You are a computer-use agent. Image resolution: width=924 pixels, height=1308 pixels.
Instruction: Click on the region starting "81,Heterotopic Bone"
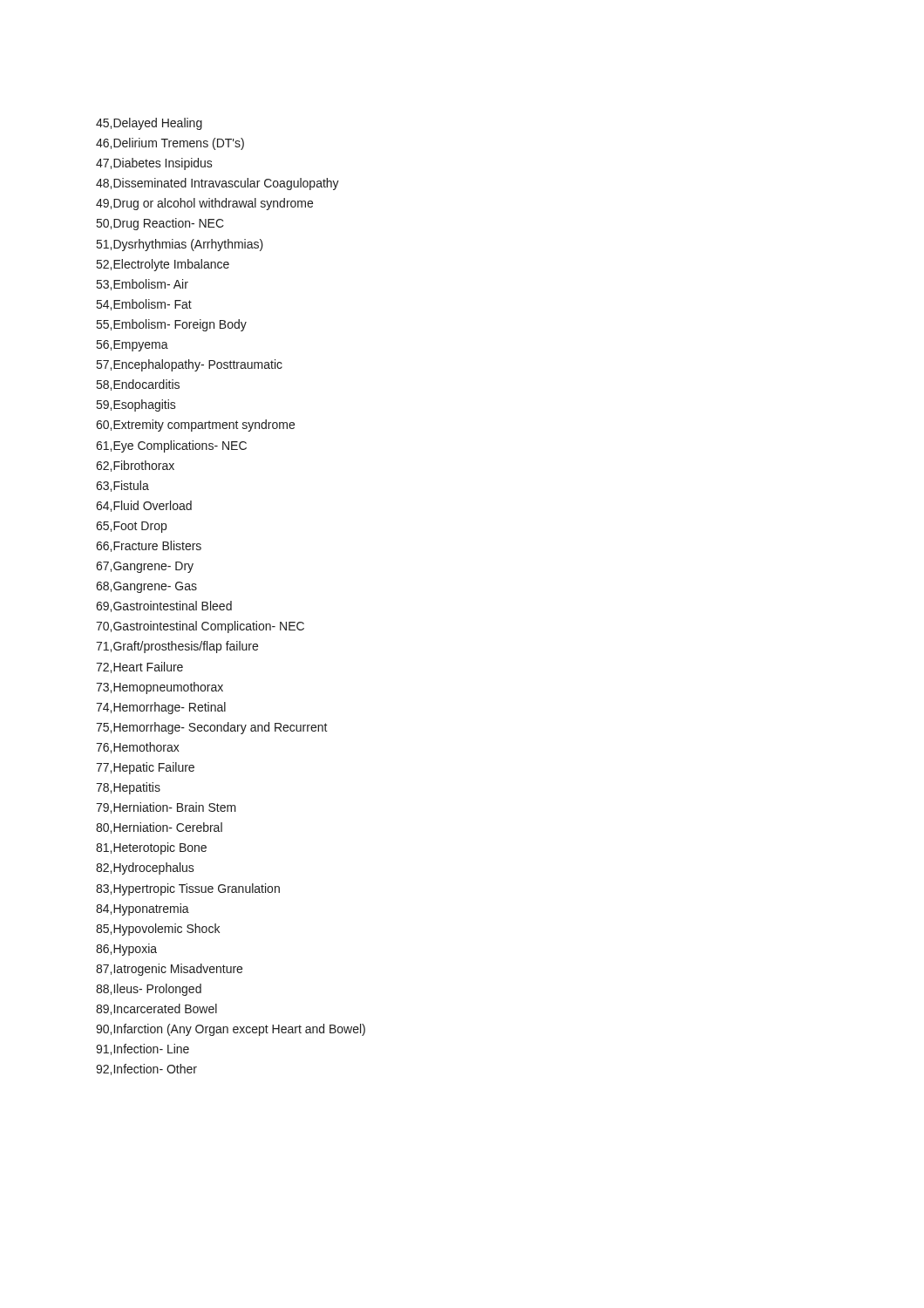click(x=151, y=848)
